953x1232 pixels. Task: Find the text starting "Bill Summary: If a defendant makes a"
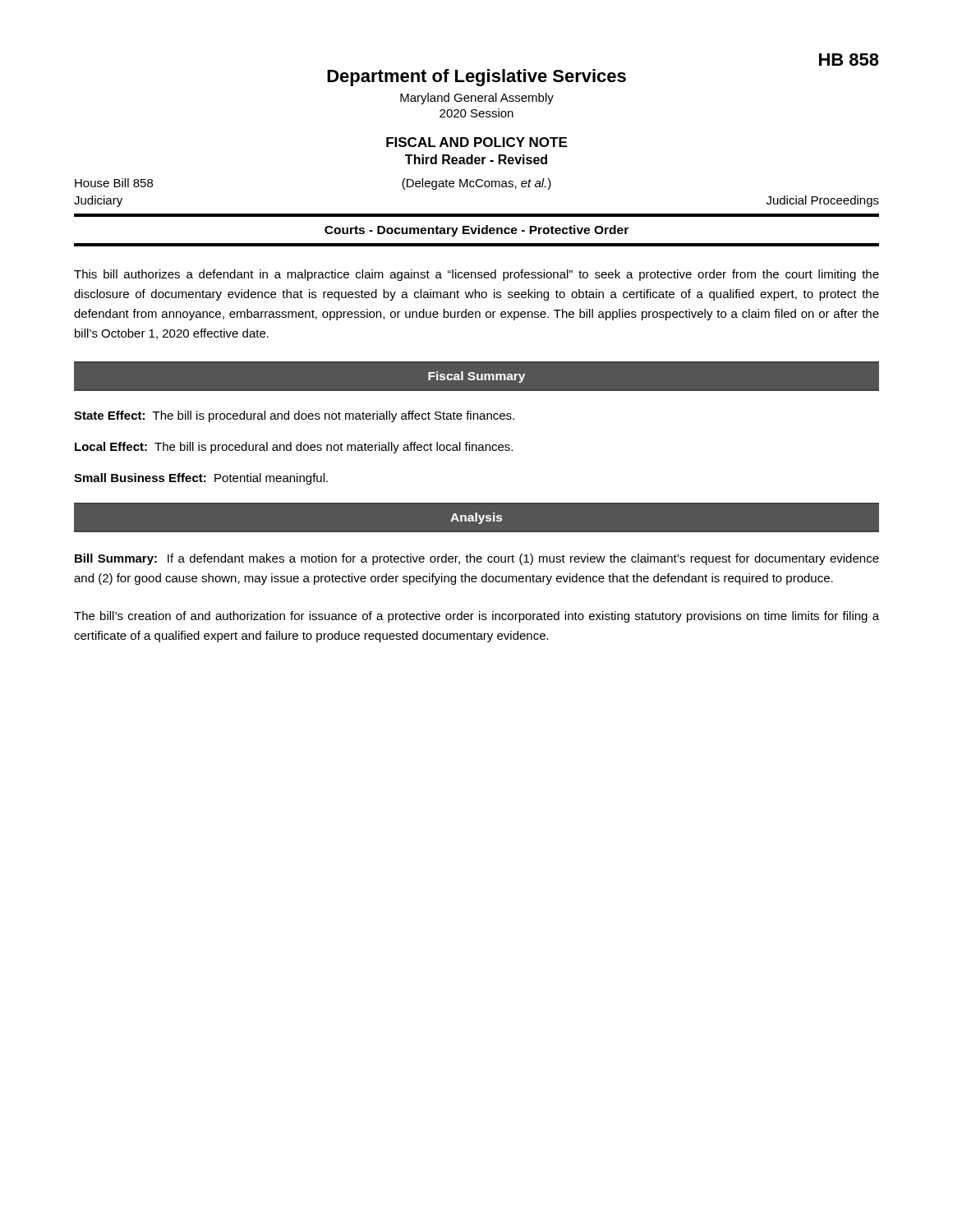(x=476, y=568)
